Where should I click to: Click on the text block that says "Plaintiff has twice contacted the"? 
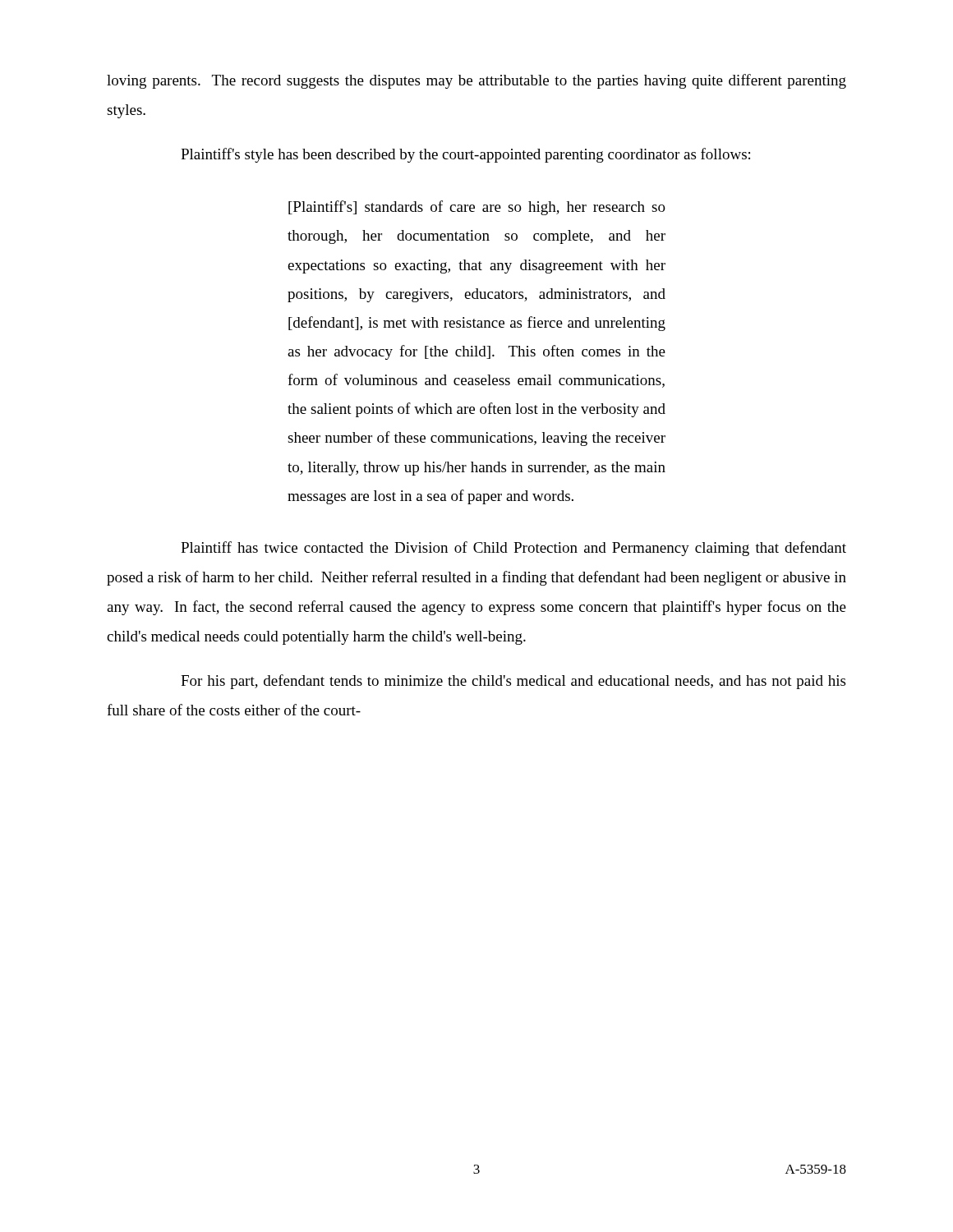tap(476, 592)
